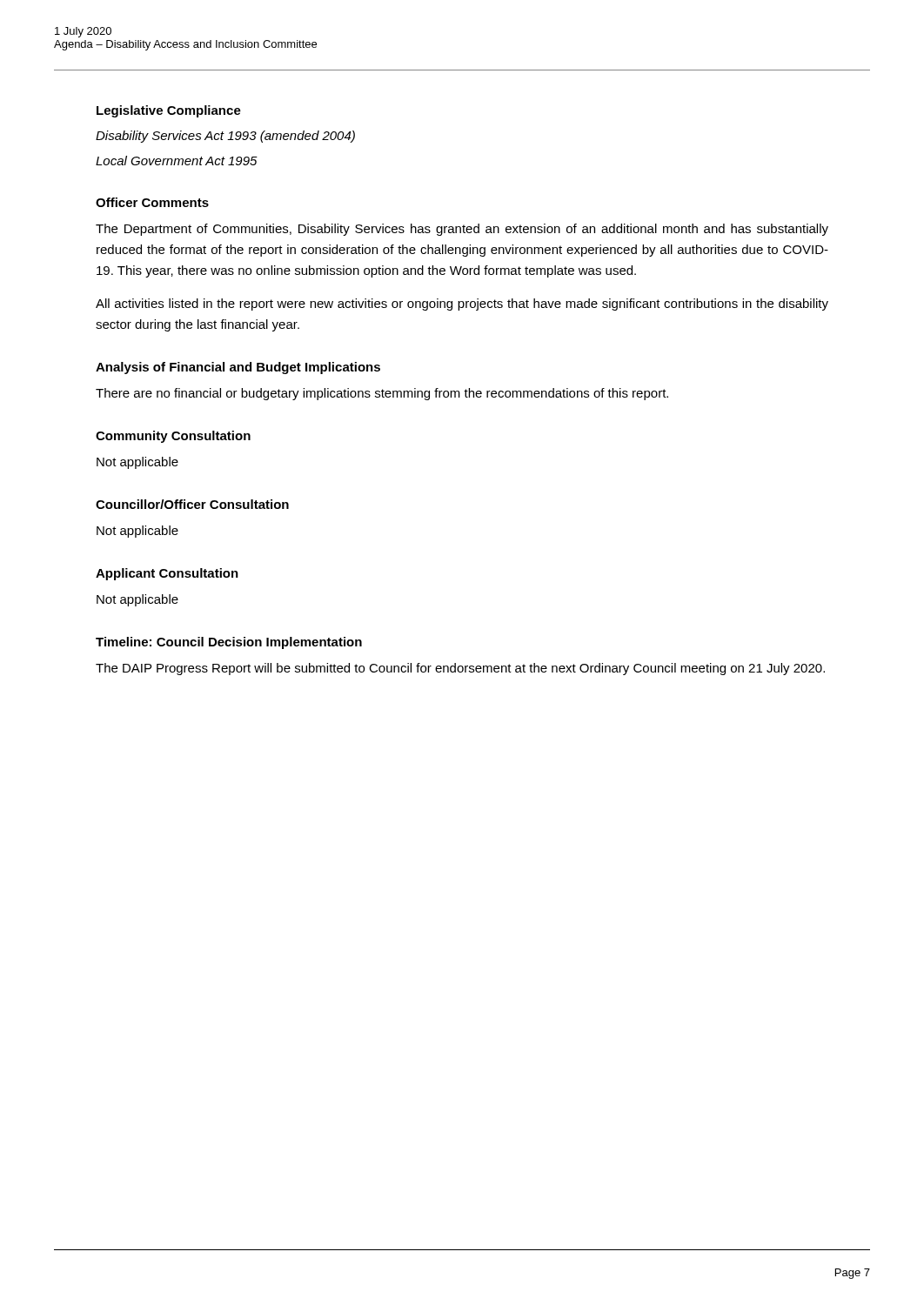
Task: Click on the element starting "Disability Services Act 1993 (amended 2004) Local"
Action: [225, 137]
